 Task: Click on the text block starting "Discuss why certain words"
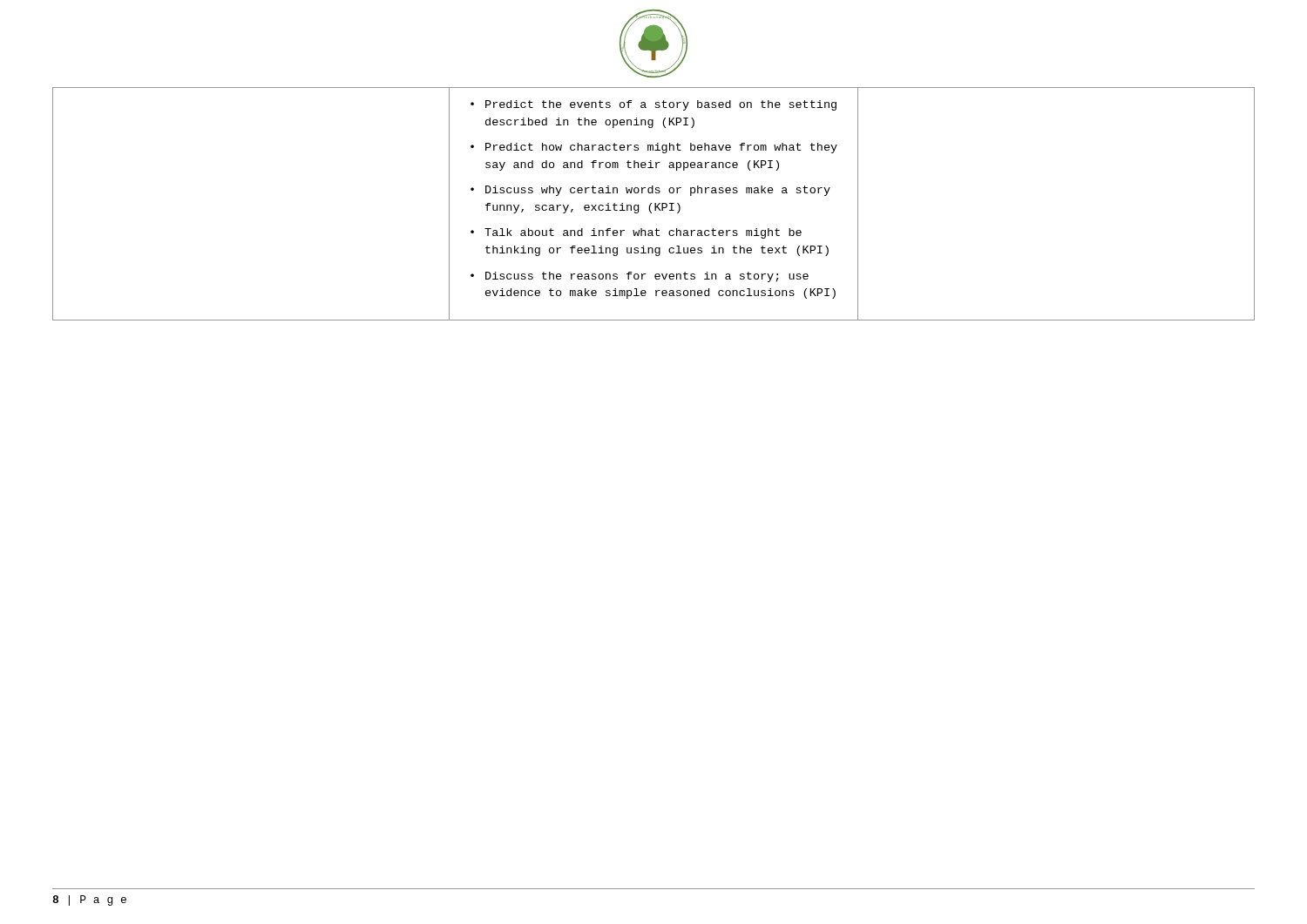pyautogui.click(x=657, y=199)
